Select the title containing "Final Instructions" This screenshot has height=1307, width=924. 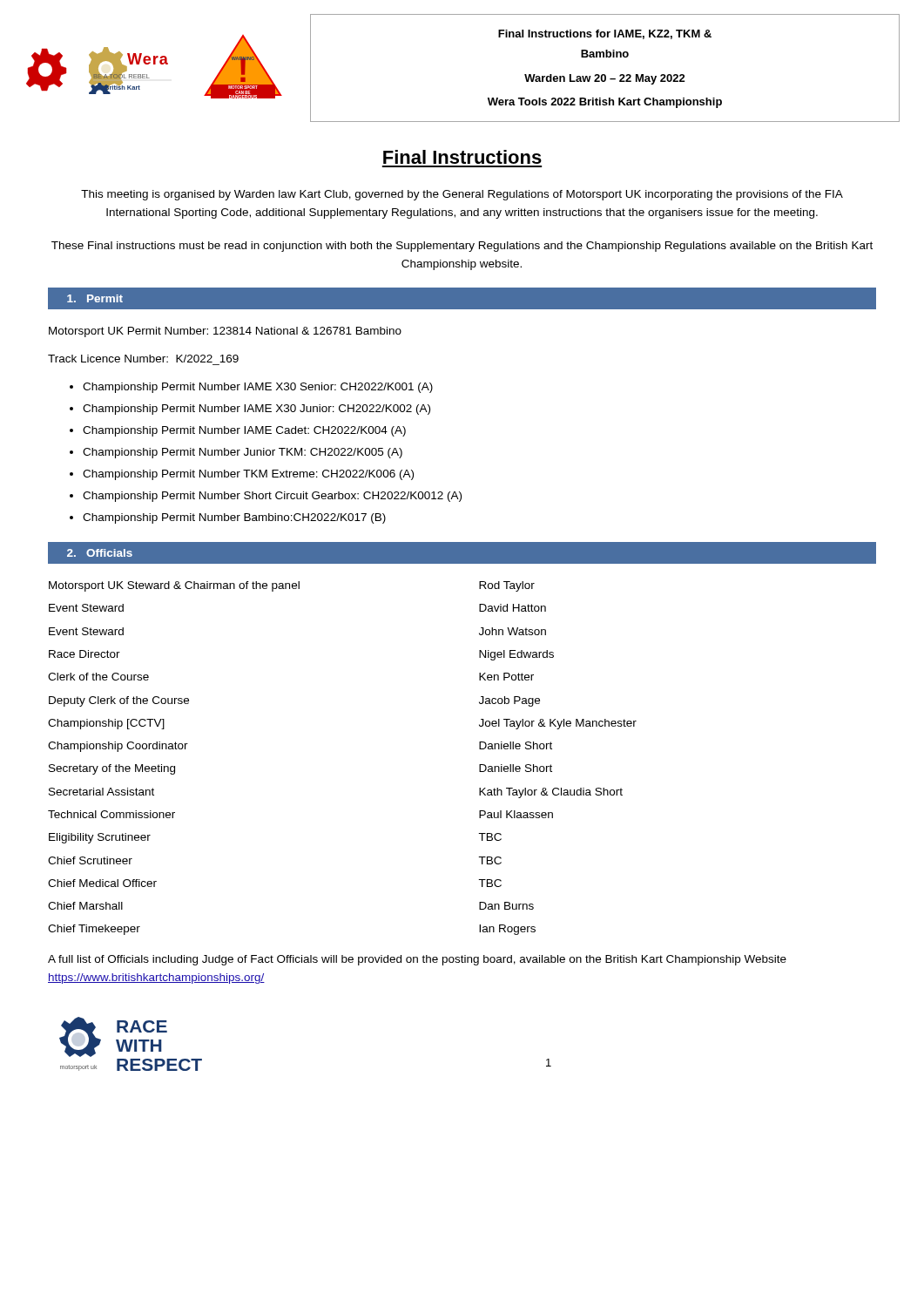pos(462,157)
